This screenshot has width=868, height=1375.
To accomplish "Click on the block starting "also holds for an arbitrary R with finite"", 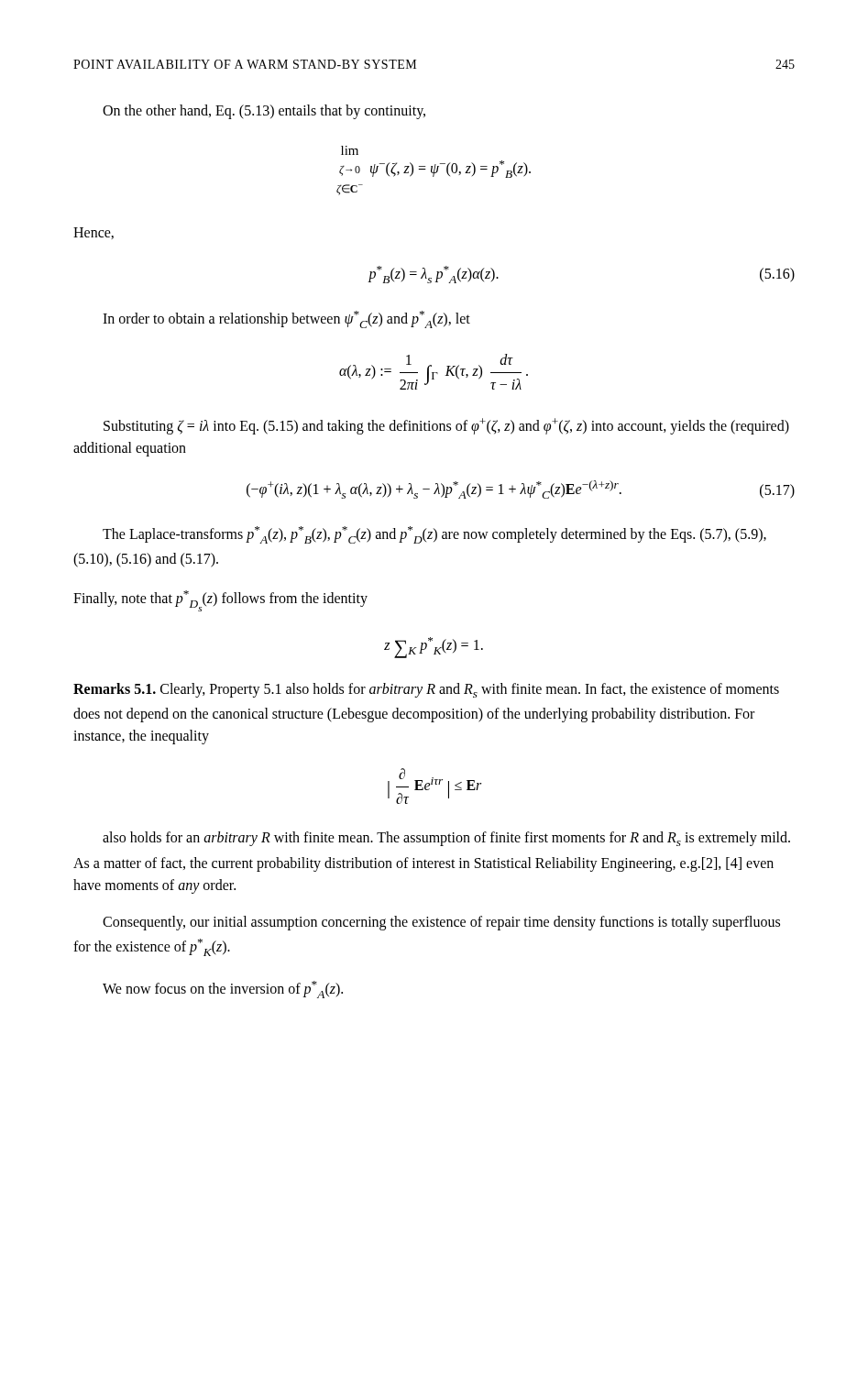I will [x=432, y=861].
